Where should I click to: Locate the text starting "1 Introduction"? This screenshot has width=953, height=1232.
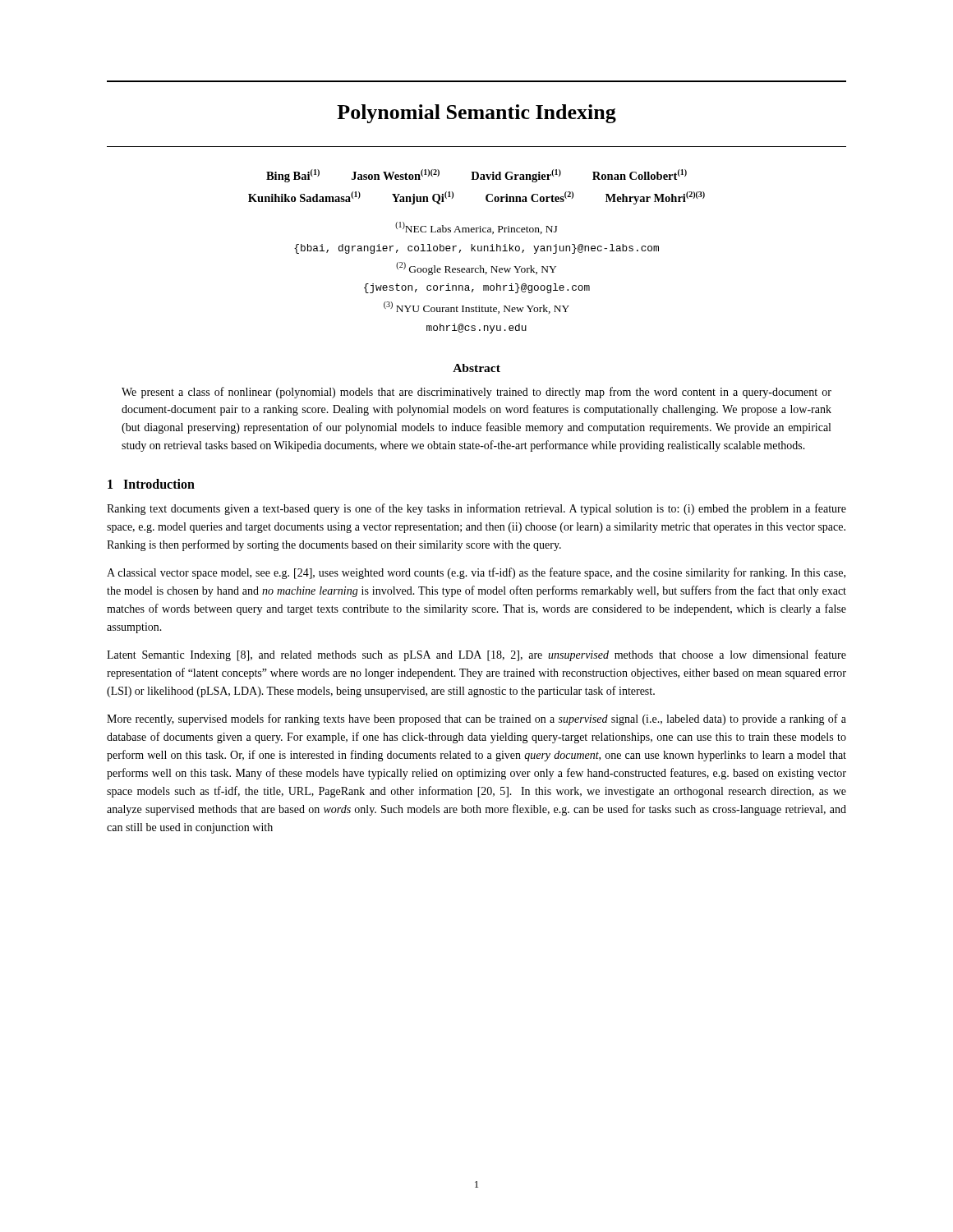pyautogui.click(x=151, y=484)
